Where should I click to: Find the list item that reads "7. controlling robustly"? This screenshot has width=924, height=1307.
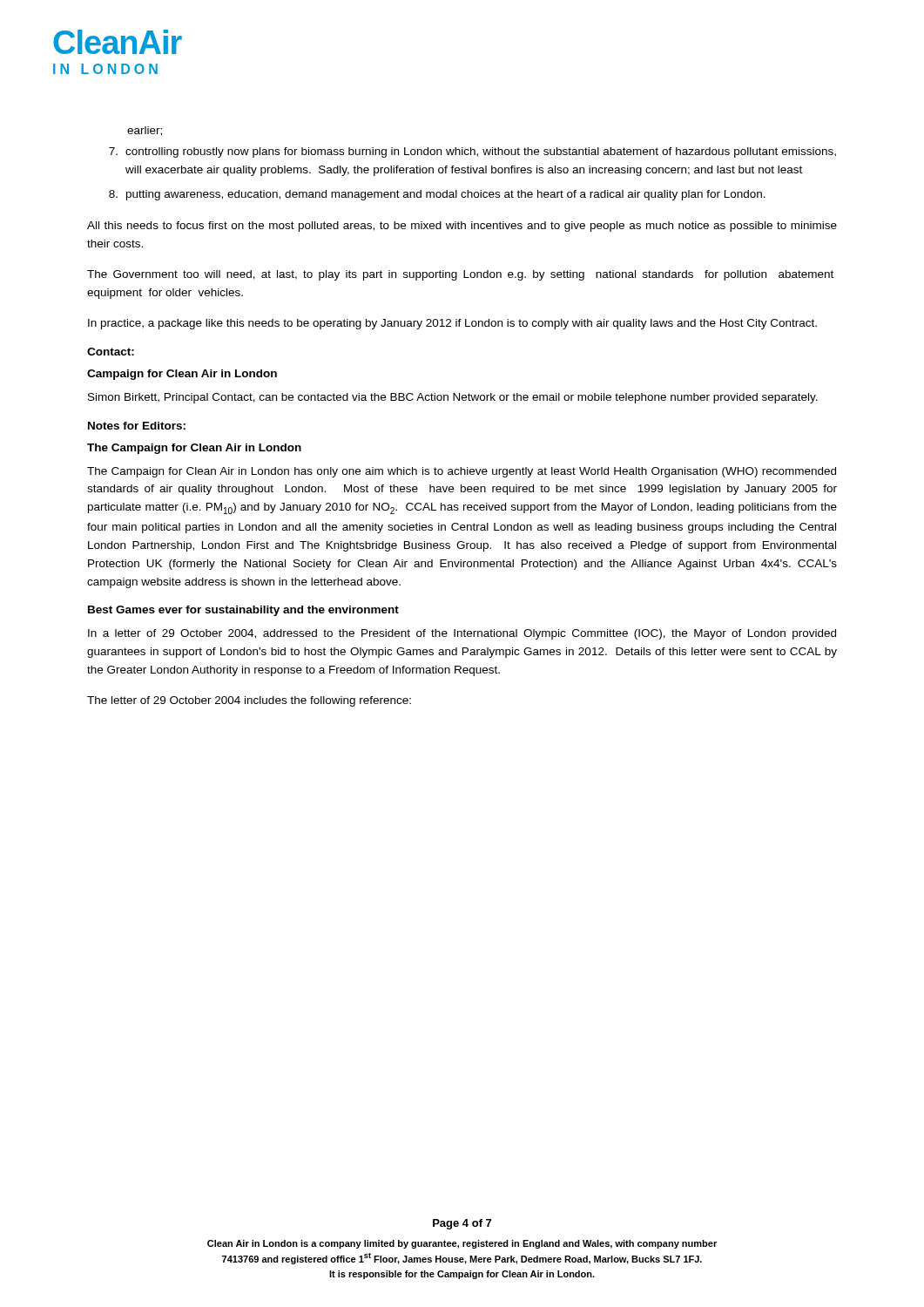point(462,161)
